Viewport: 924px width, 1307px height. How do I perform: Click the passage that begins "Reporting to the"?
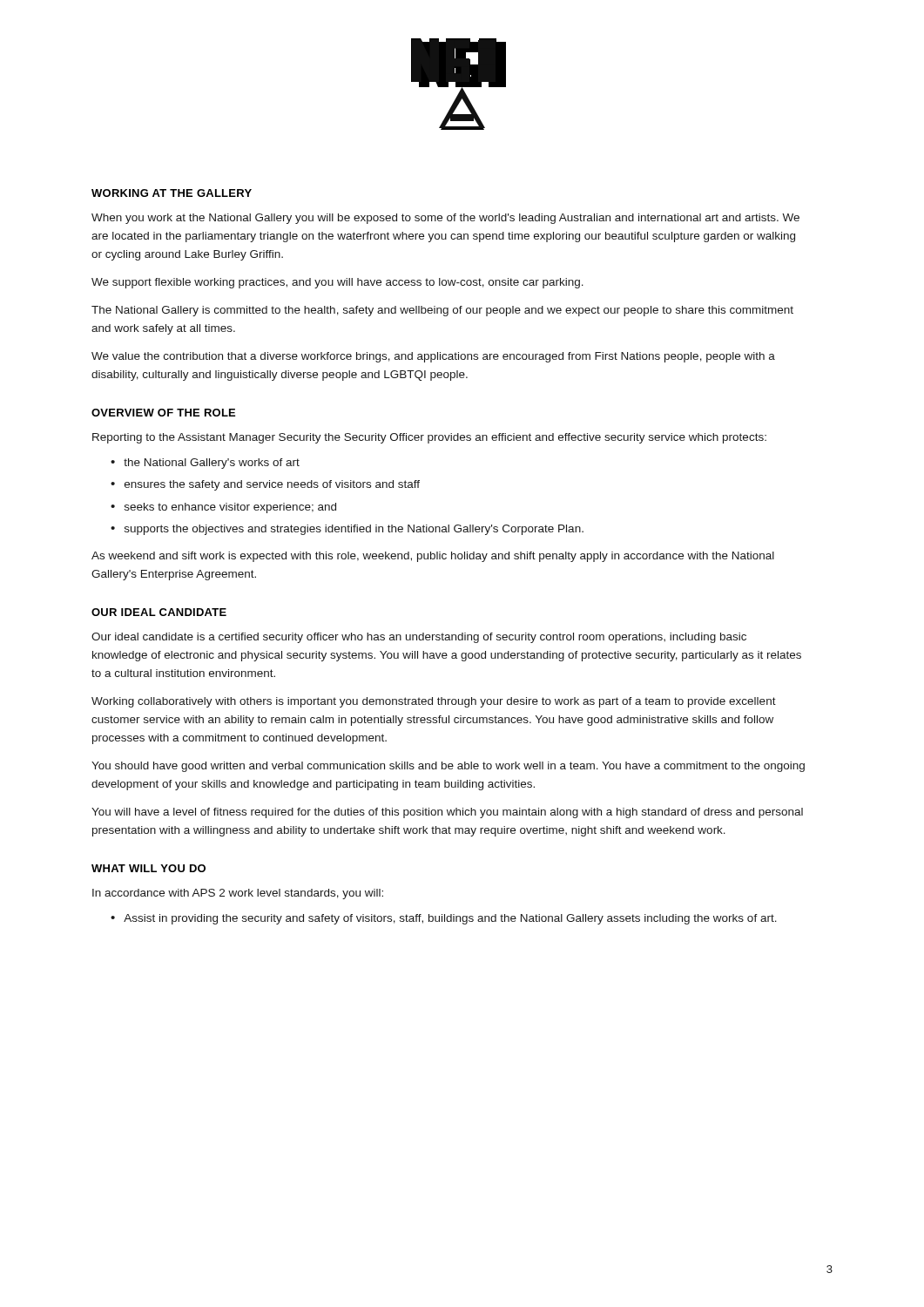pos(429,437)
